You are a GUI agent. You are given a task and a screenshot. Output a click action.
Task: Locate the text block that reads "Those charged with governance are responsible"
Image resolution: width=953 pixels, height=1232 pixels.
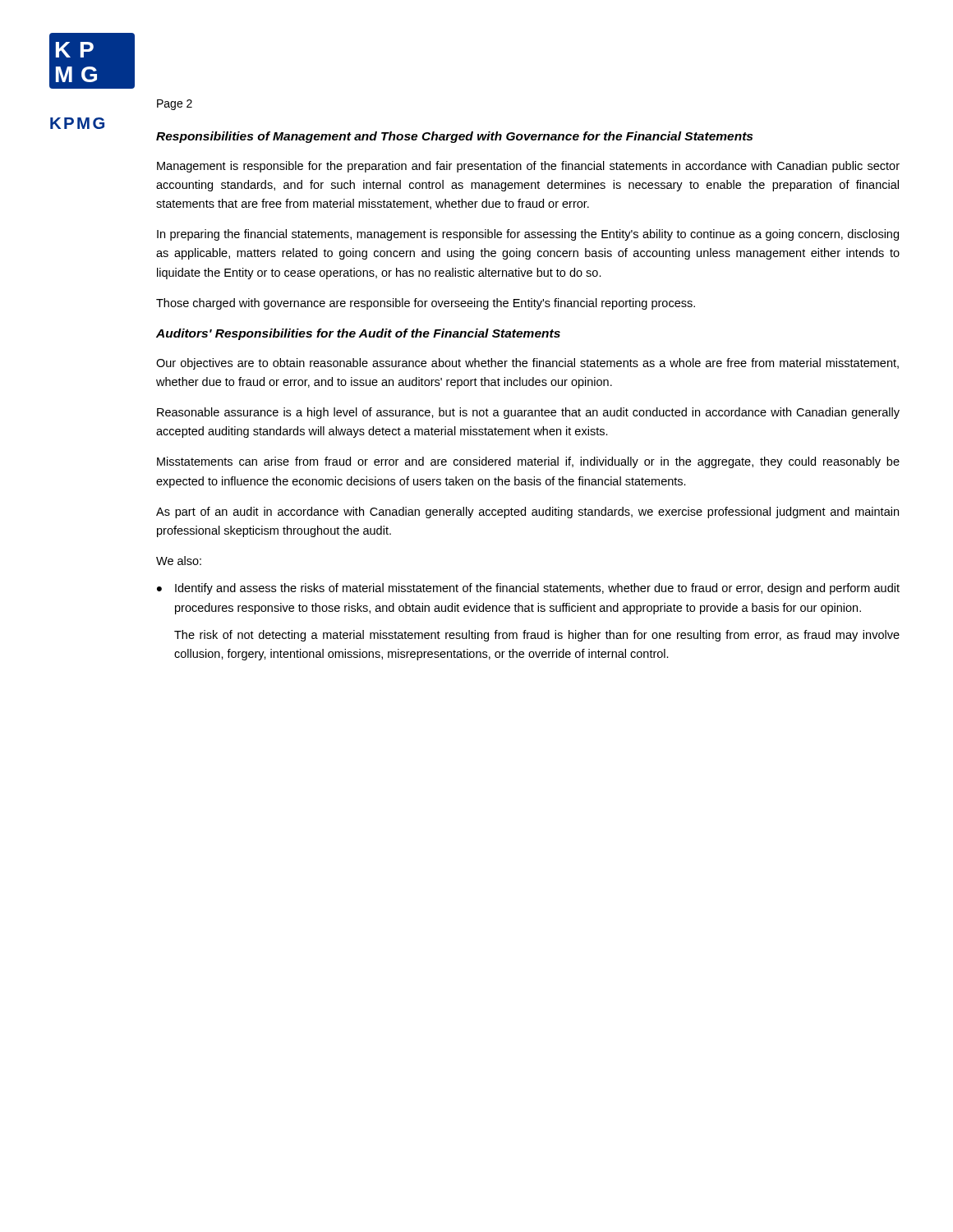point(426,303)
